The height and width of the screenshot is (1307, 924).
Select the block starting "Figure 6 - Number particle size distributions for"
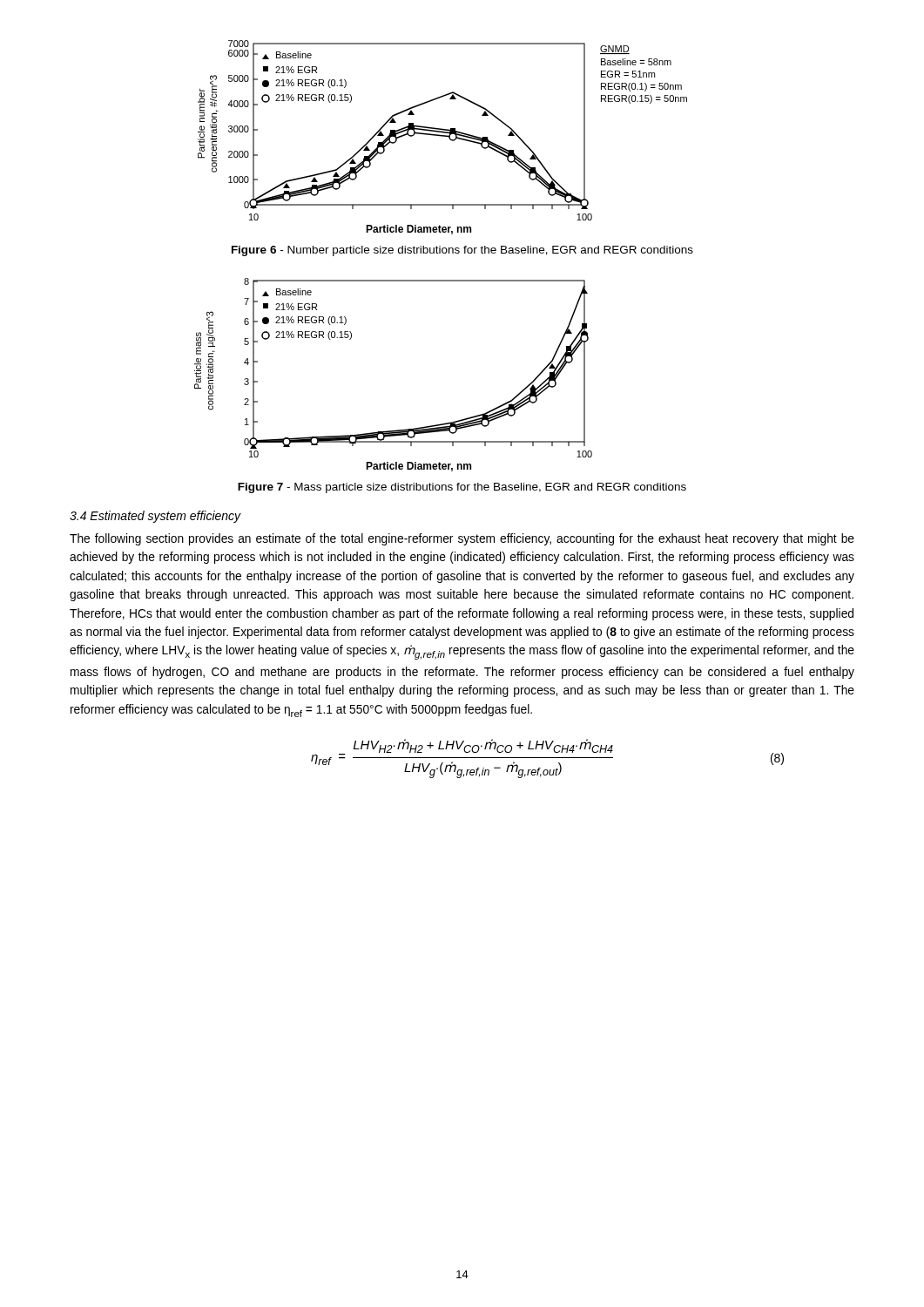point(462,250)
